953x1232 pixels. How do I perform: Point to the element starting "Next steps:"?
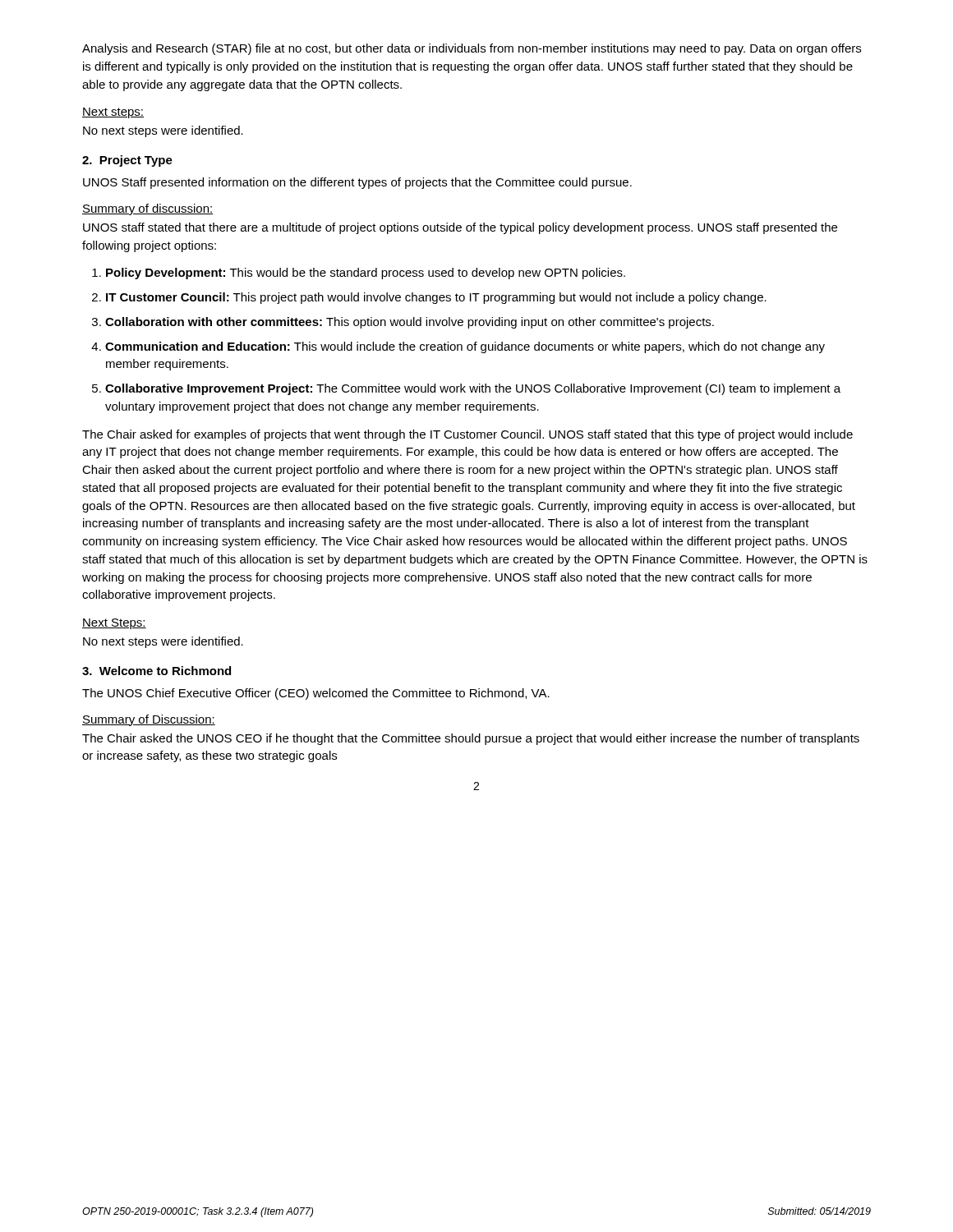pos(113,111)
